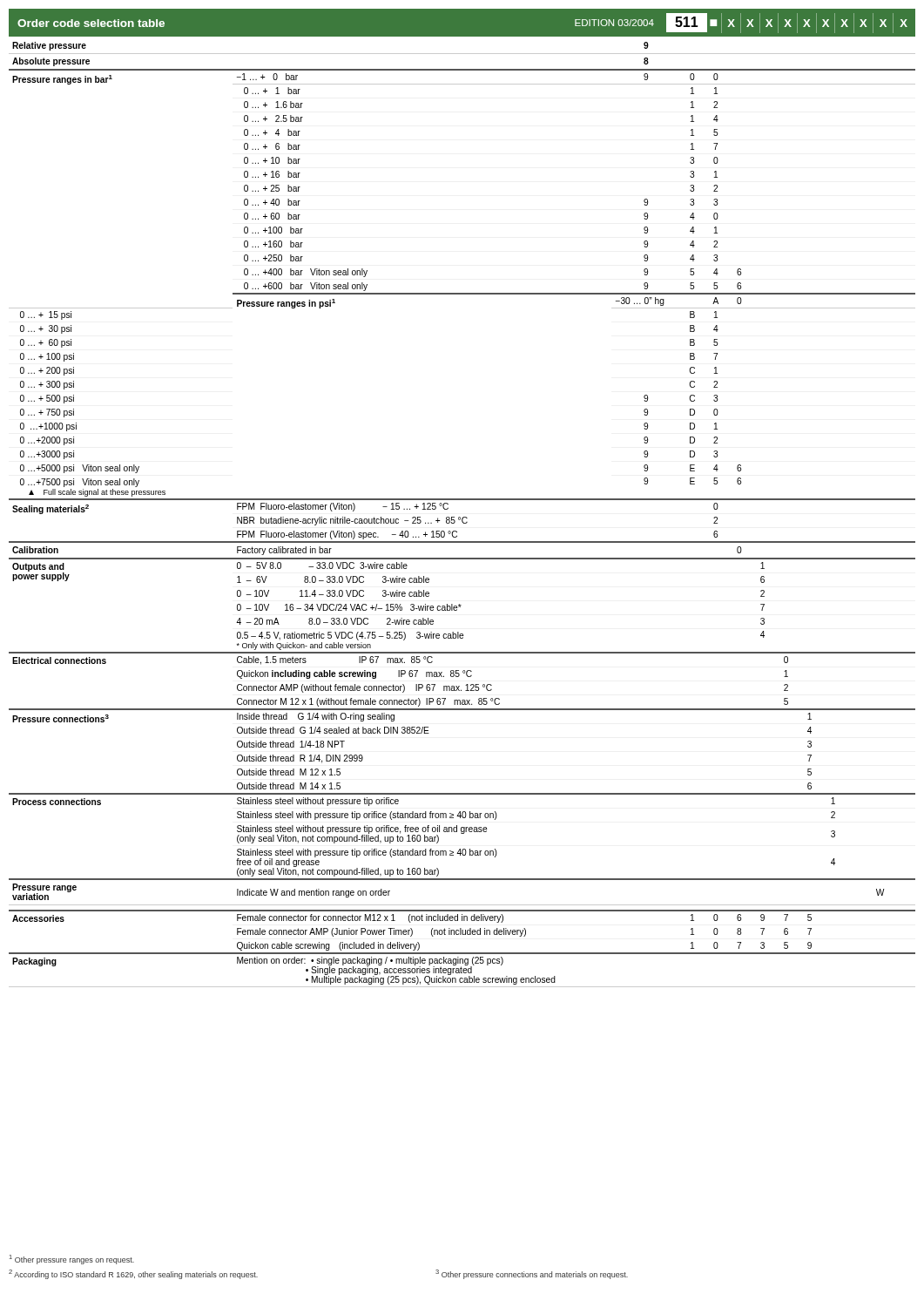Find the block on this page that starts "3 Other pressure connections and"

pos(532,1273)
